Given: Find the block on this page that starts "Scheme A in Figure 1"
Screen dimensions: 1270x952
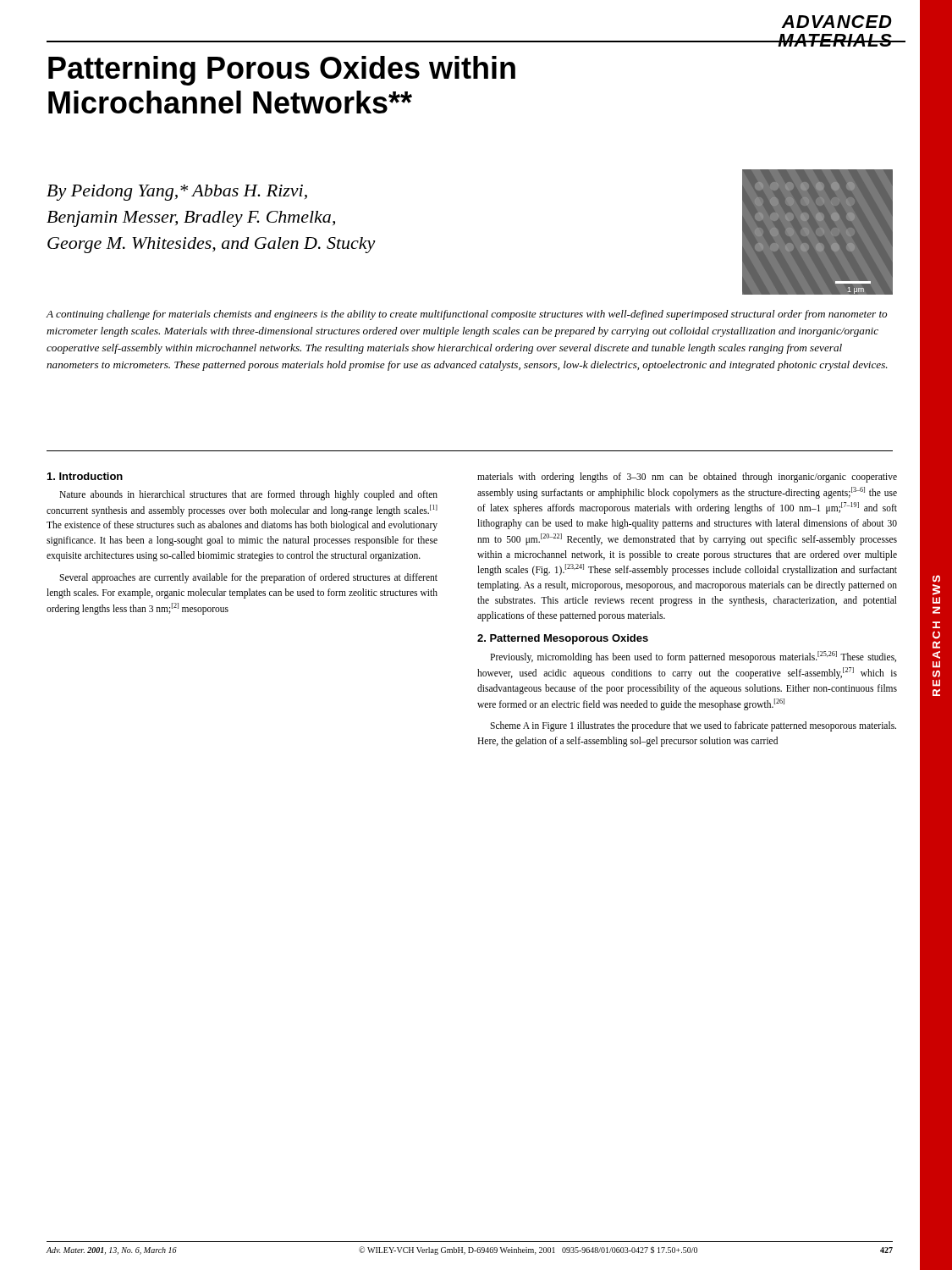Looking at the screenshot, I should pos(687,734).
